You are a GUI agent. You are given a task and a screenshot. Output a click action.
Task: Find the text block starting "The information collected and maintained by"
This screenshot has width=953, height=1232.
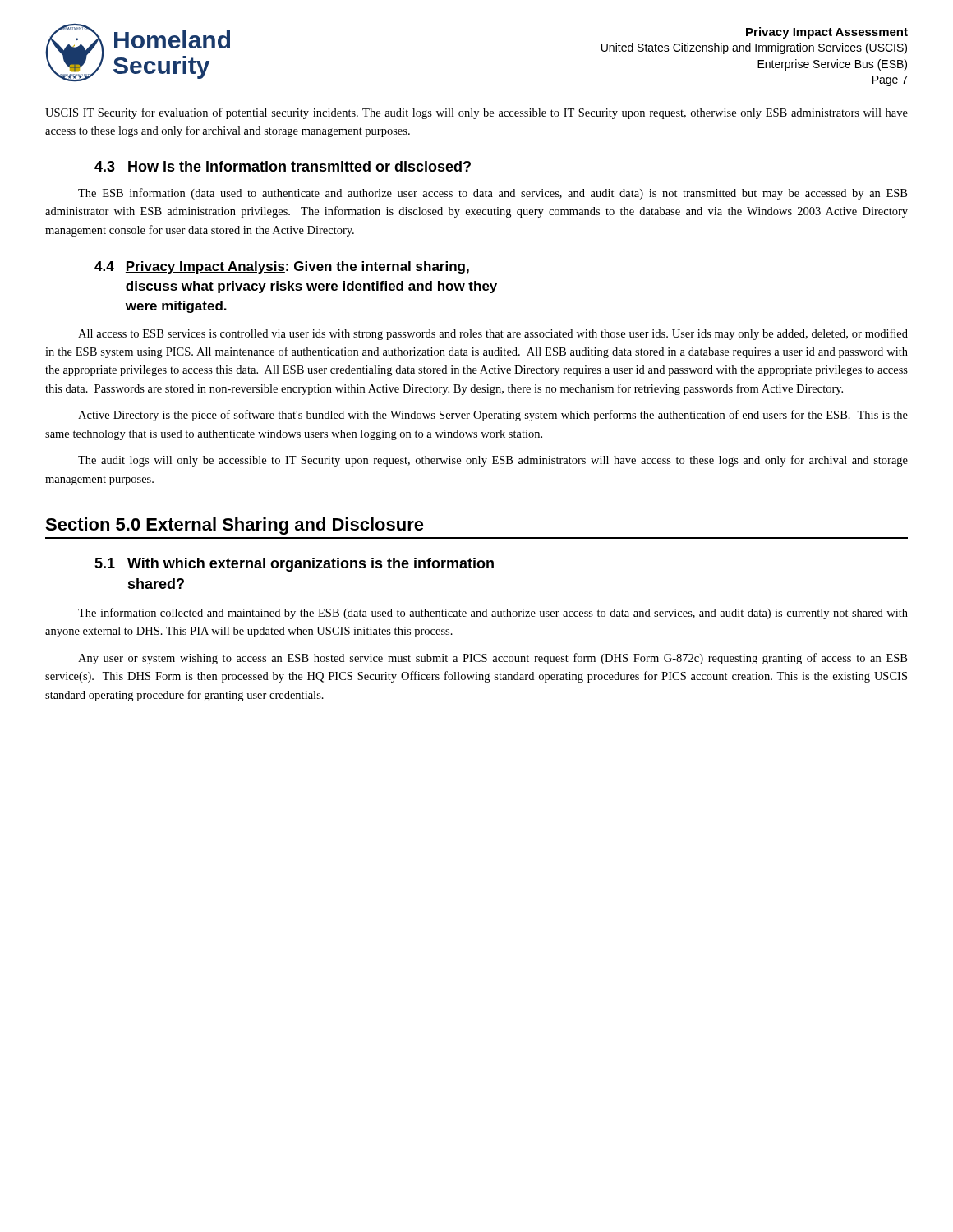(x=476, y=622)
